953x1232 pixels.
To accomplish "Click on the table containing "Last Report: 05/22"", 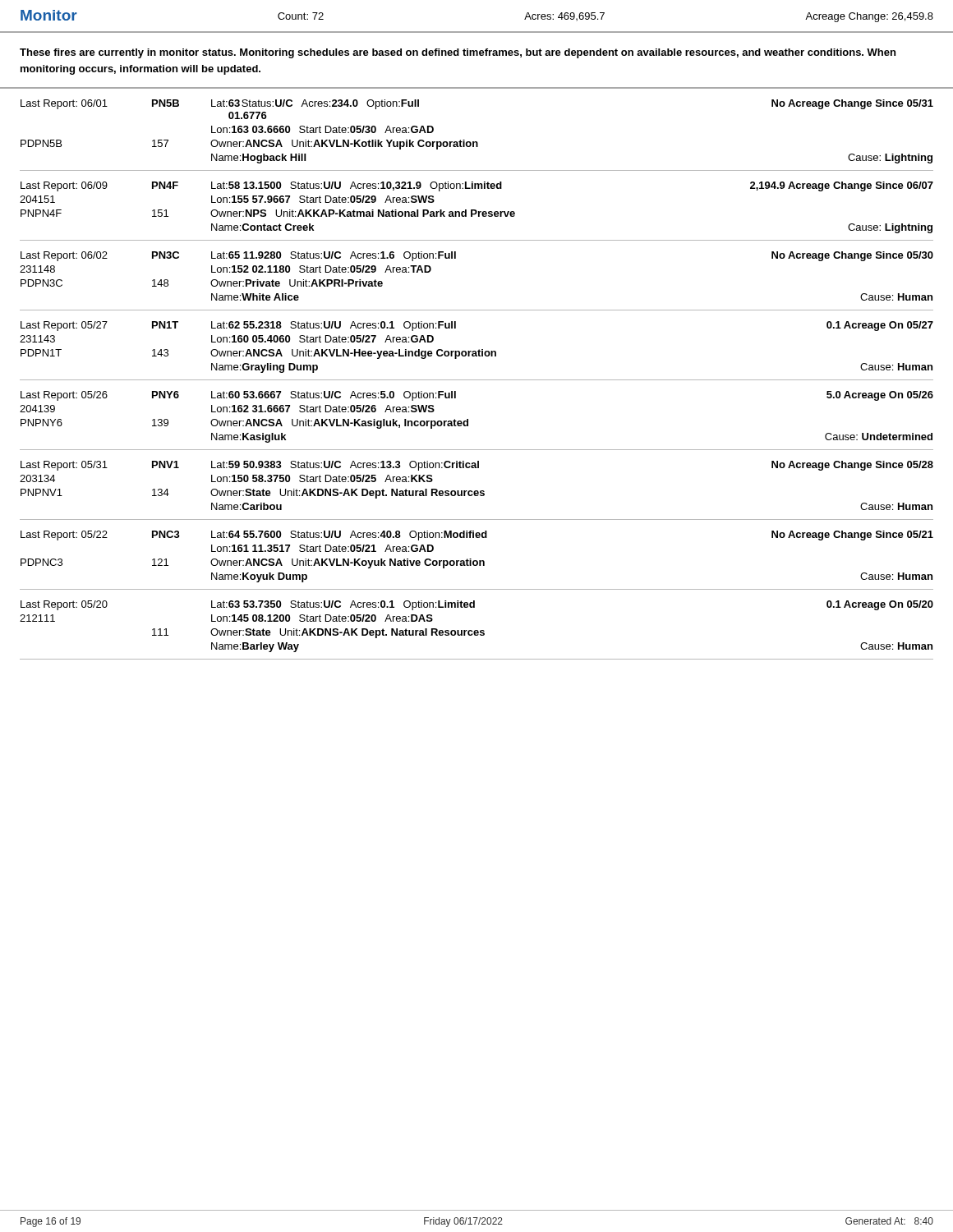I will tap(476, 555).
